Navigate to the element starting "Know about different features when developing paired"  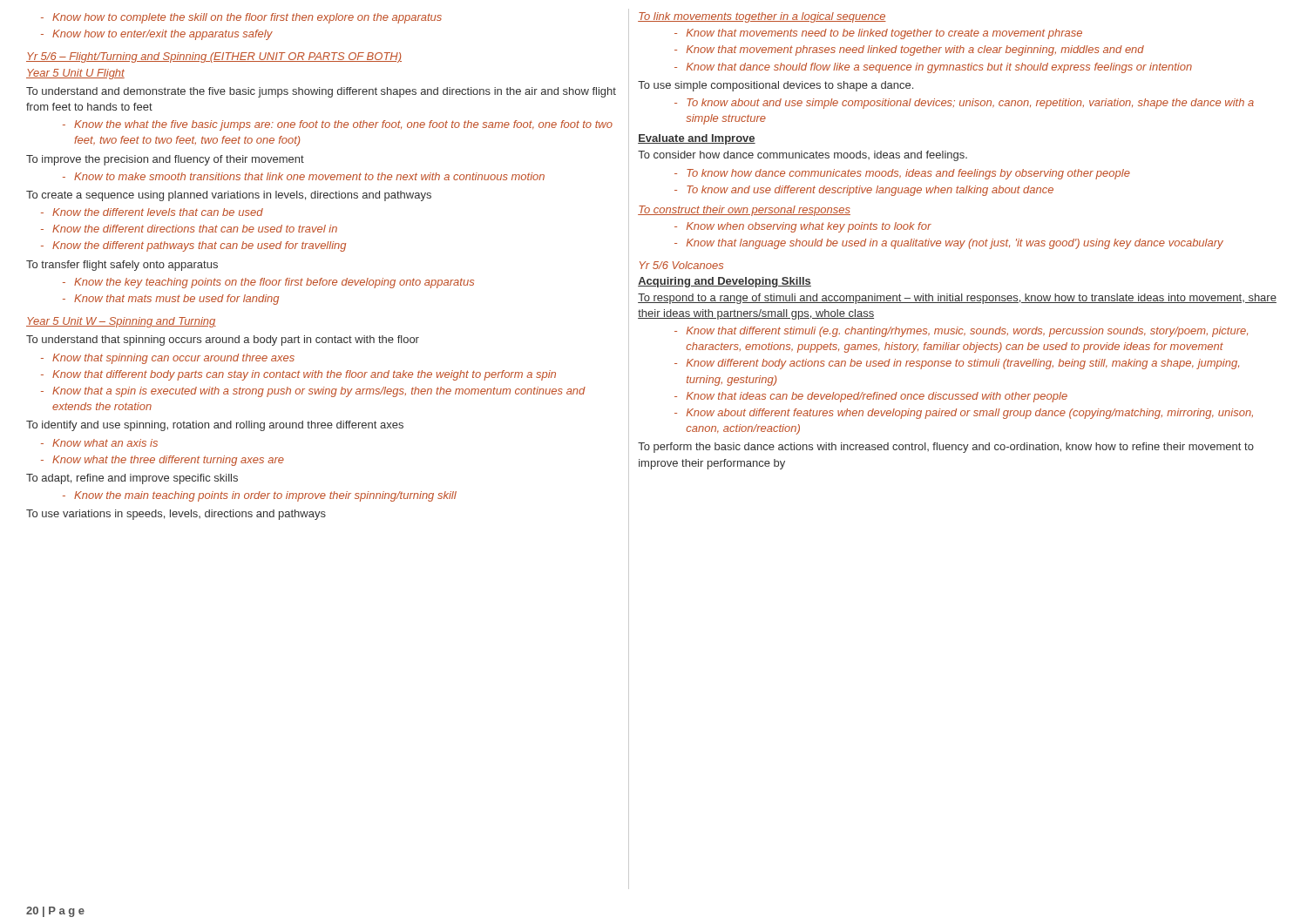tap(970, 420)
